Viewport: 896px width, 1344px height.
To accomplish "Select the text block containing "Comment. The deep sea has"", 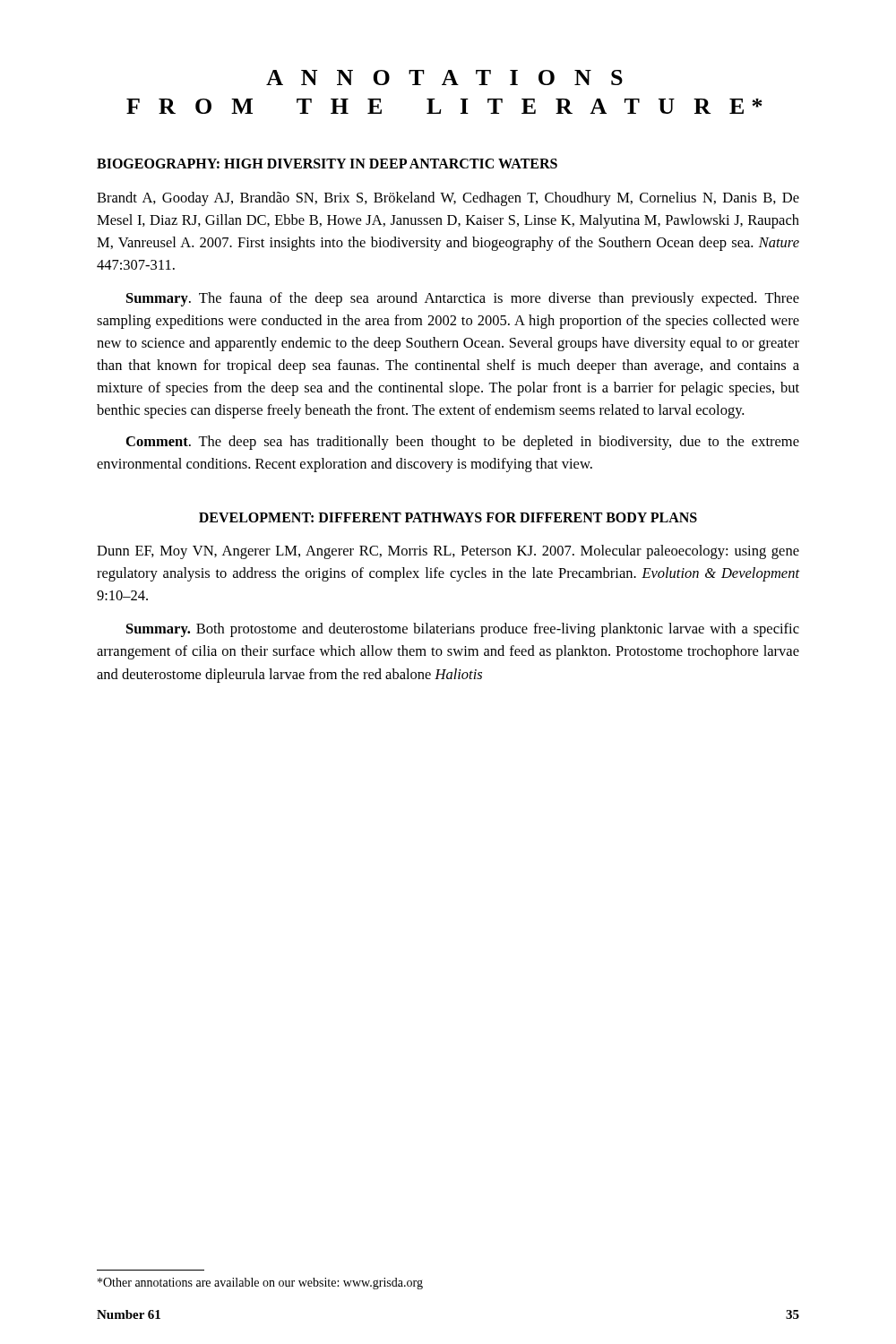I will click(448, 453).
